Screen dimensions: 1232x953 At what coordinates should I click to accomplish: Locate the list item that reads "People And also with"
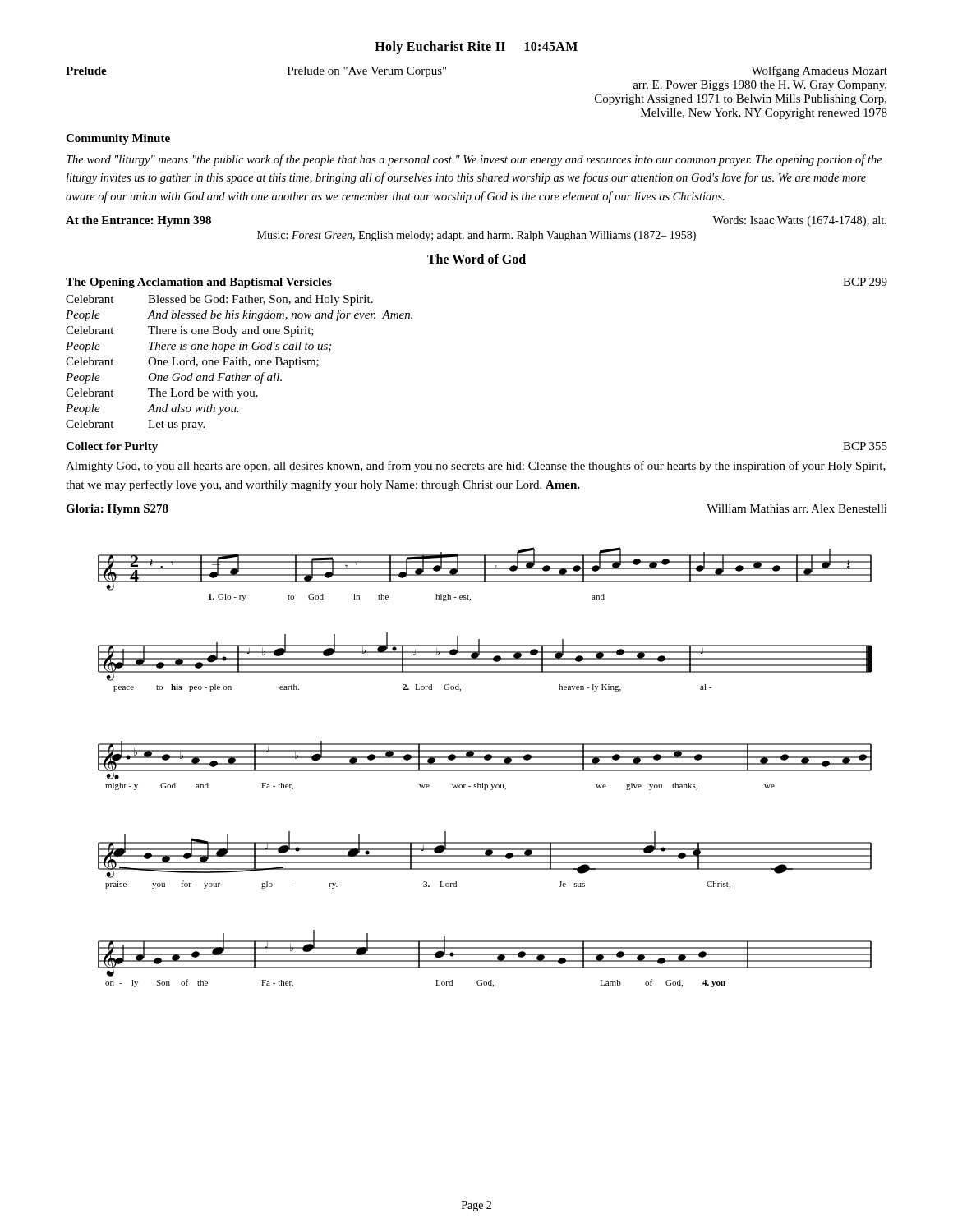[152, 409]
